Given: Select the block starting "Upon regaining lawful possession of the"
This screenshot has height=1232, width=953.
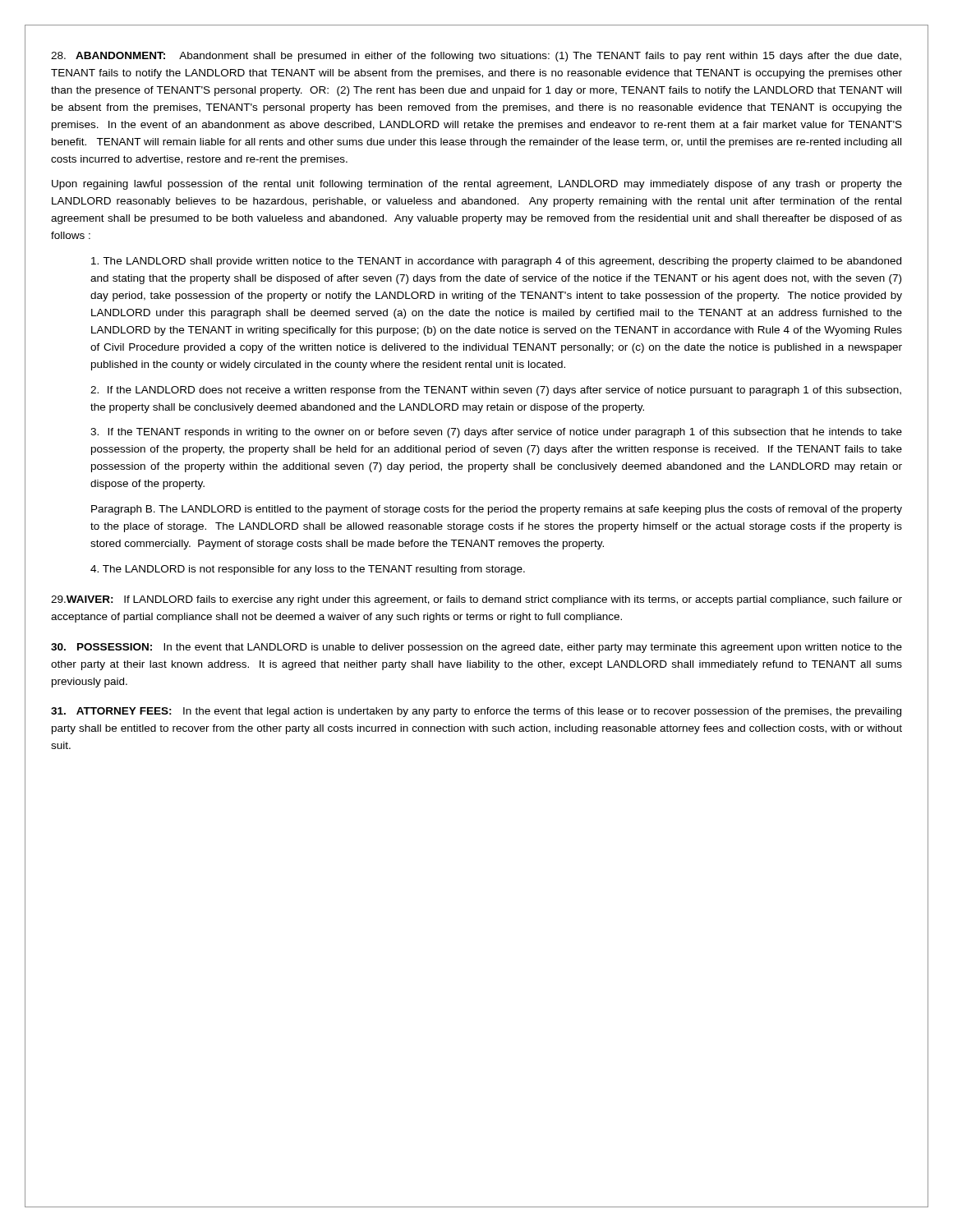Looking at the screenshot, I should pyautogui.click(x=476, y=211).
